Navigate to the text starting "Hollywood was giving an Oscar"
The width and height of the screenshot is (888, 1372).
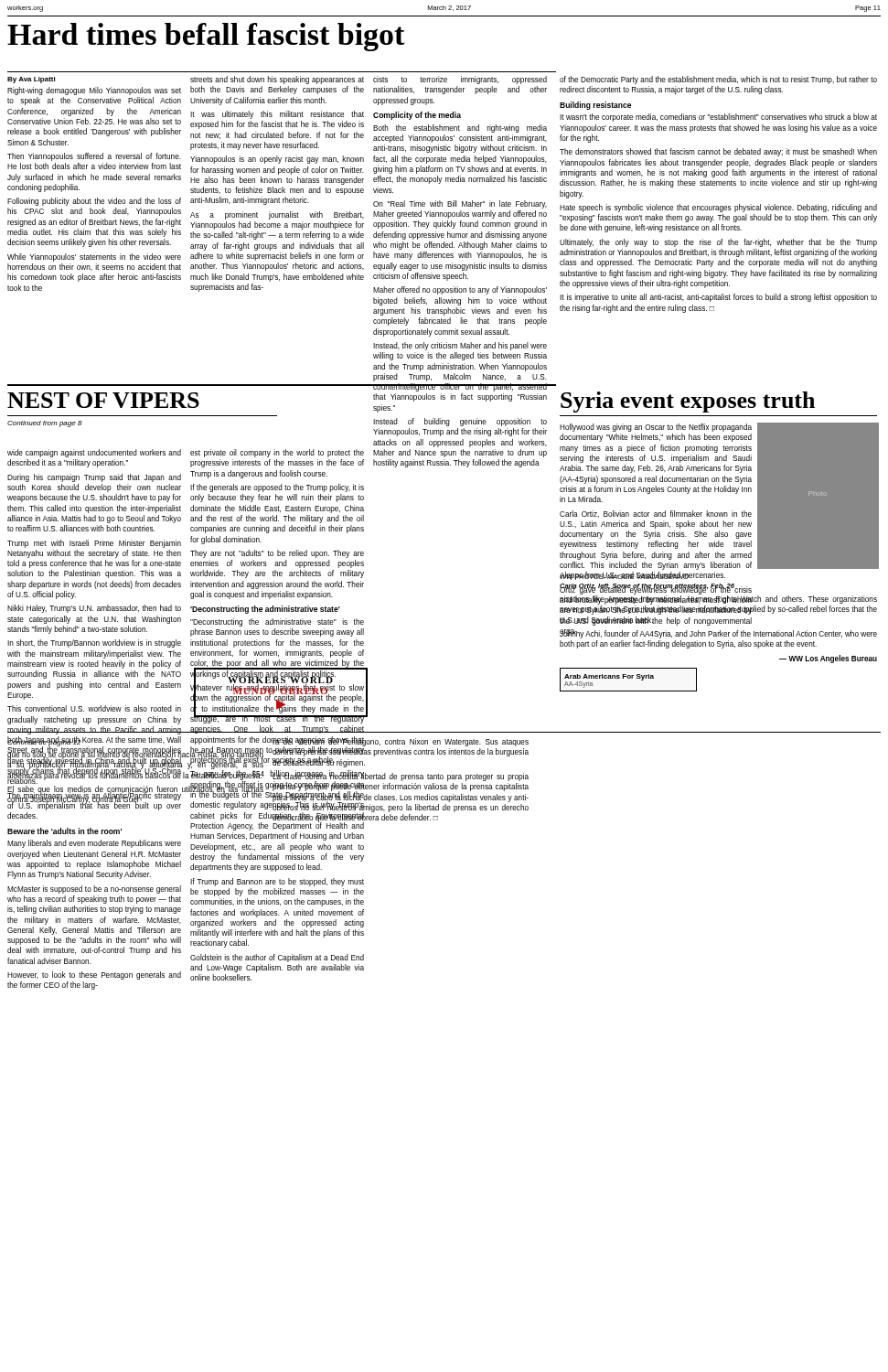point(656,530)
